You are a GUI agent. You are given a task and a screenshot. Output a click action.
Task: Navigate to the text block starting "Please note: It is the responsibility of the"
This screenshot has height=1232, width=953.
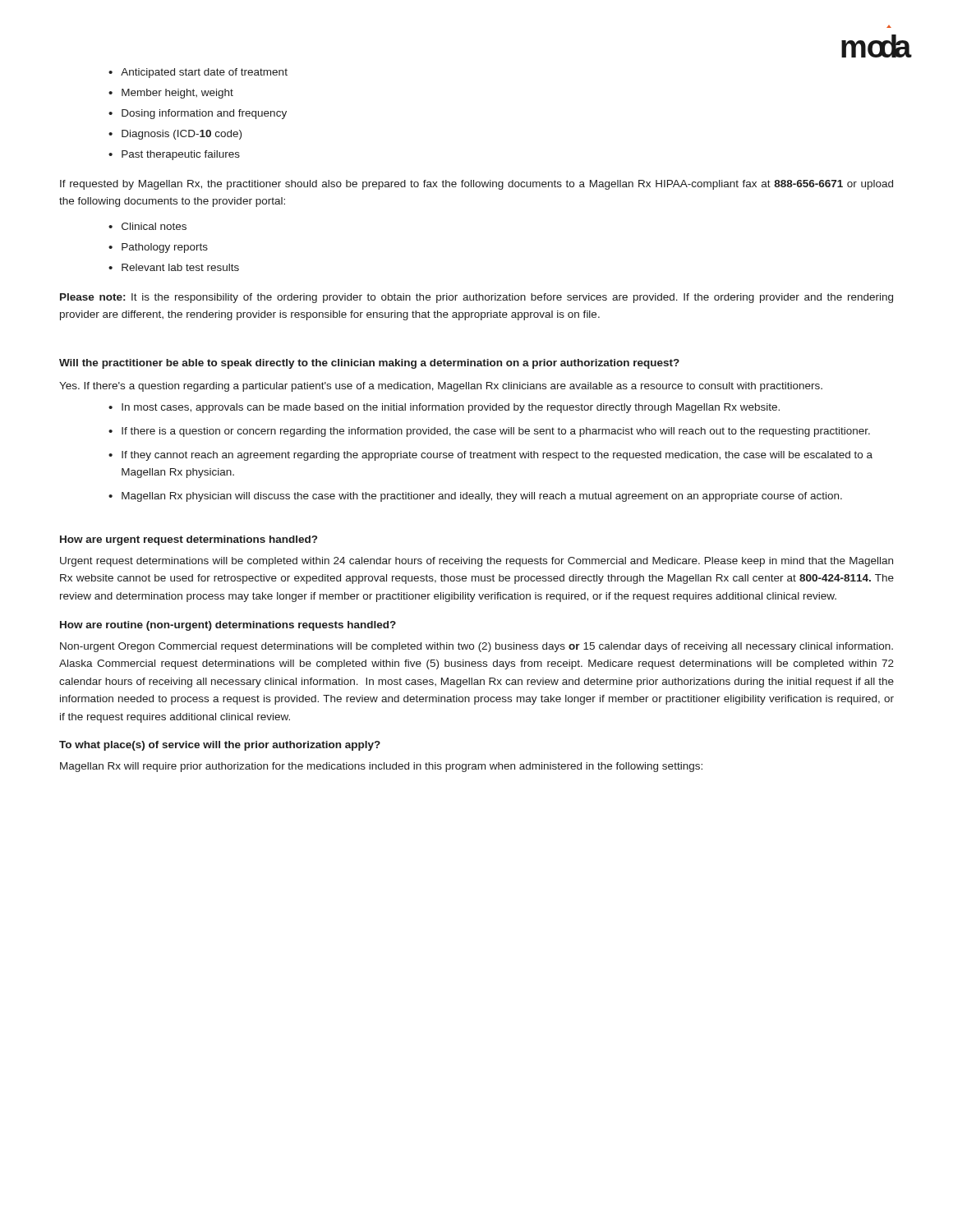coord(476,305)
